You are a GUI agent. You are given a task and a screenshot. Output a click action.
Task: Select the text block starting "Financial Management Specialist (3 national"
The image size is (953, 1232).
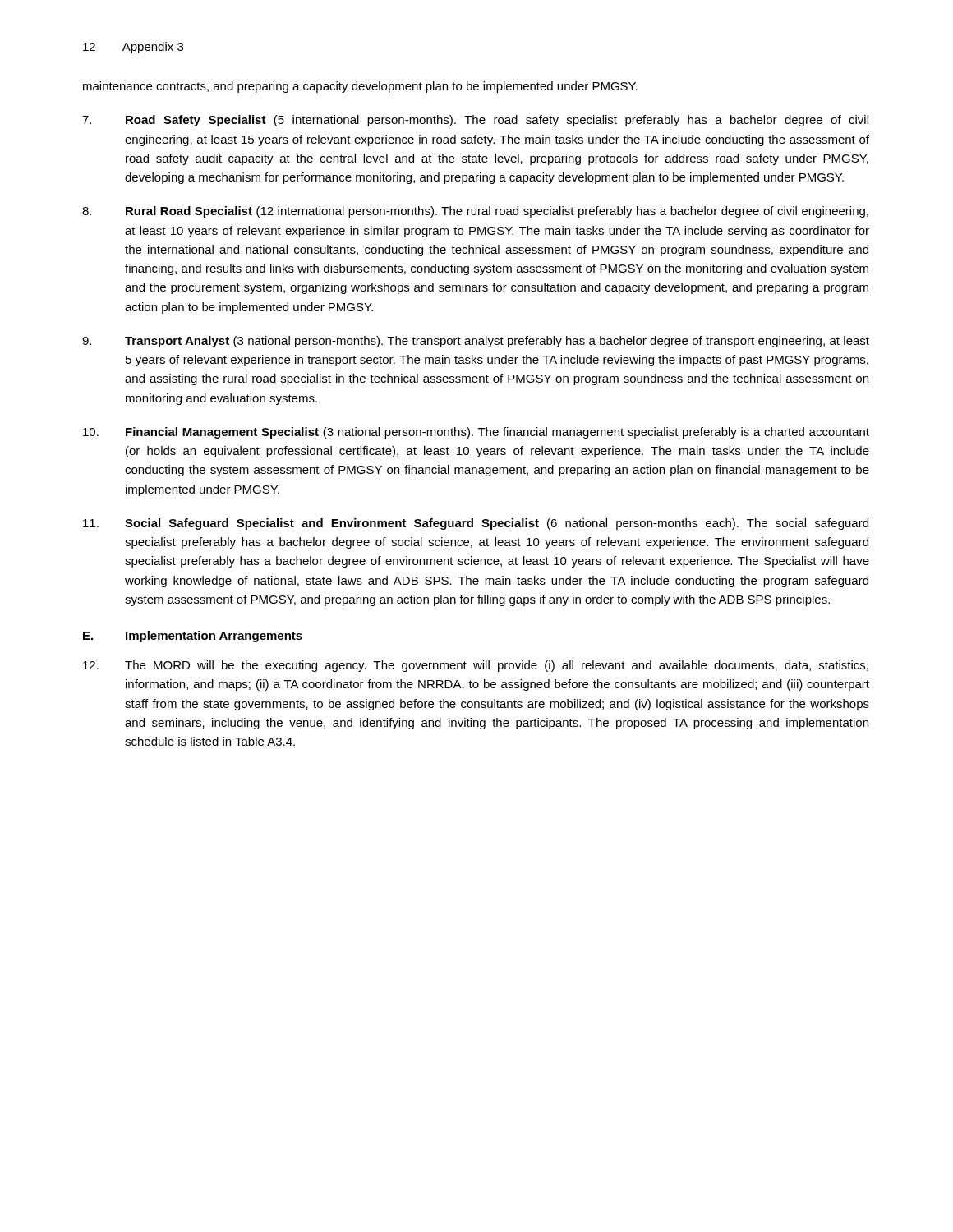pyautogui.click(x=476, y=460)
